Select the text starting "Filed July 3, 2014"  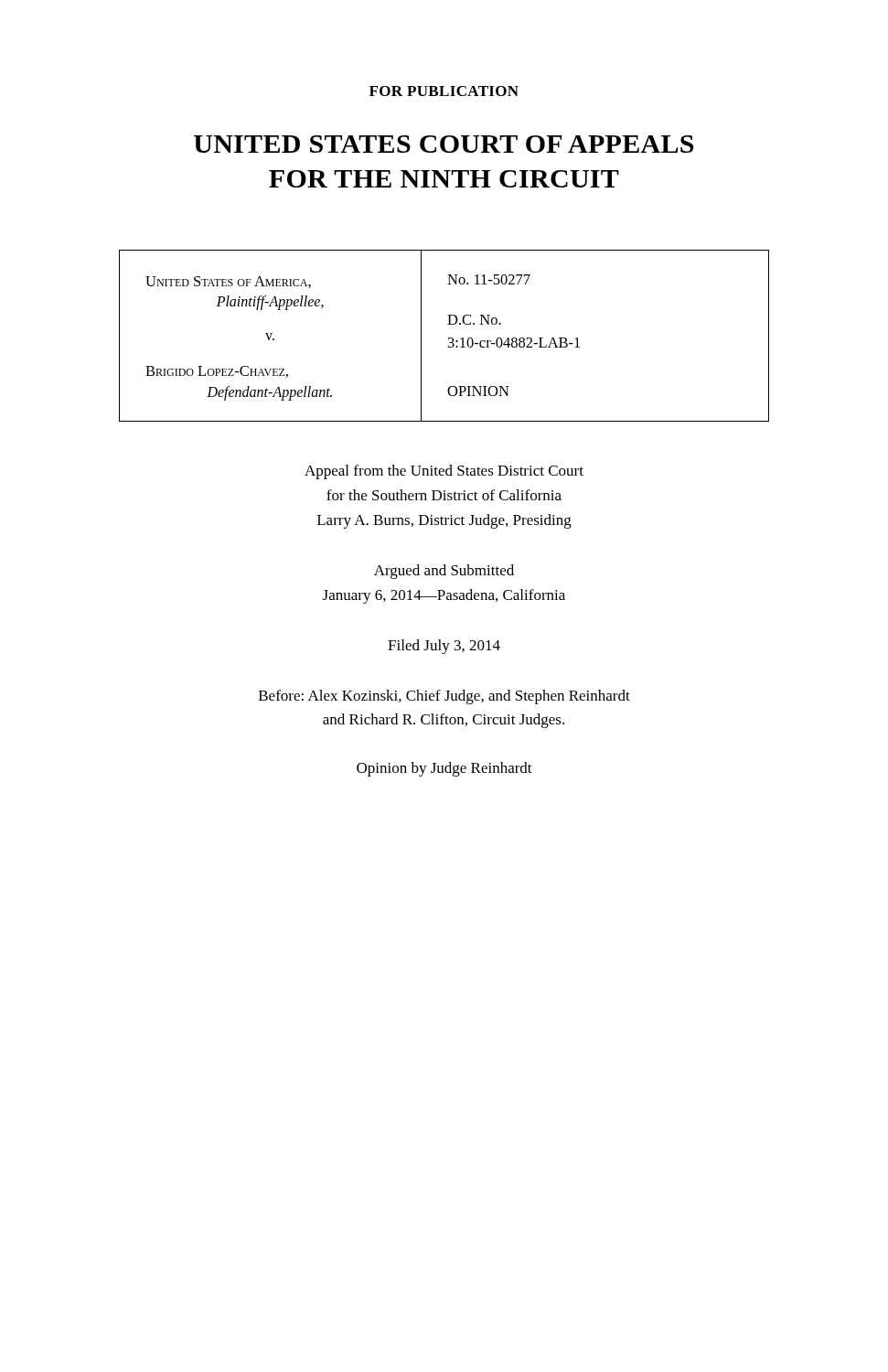coord(444,646)
